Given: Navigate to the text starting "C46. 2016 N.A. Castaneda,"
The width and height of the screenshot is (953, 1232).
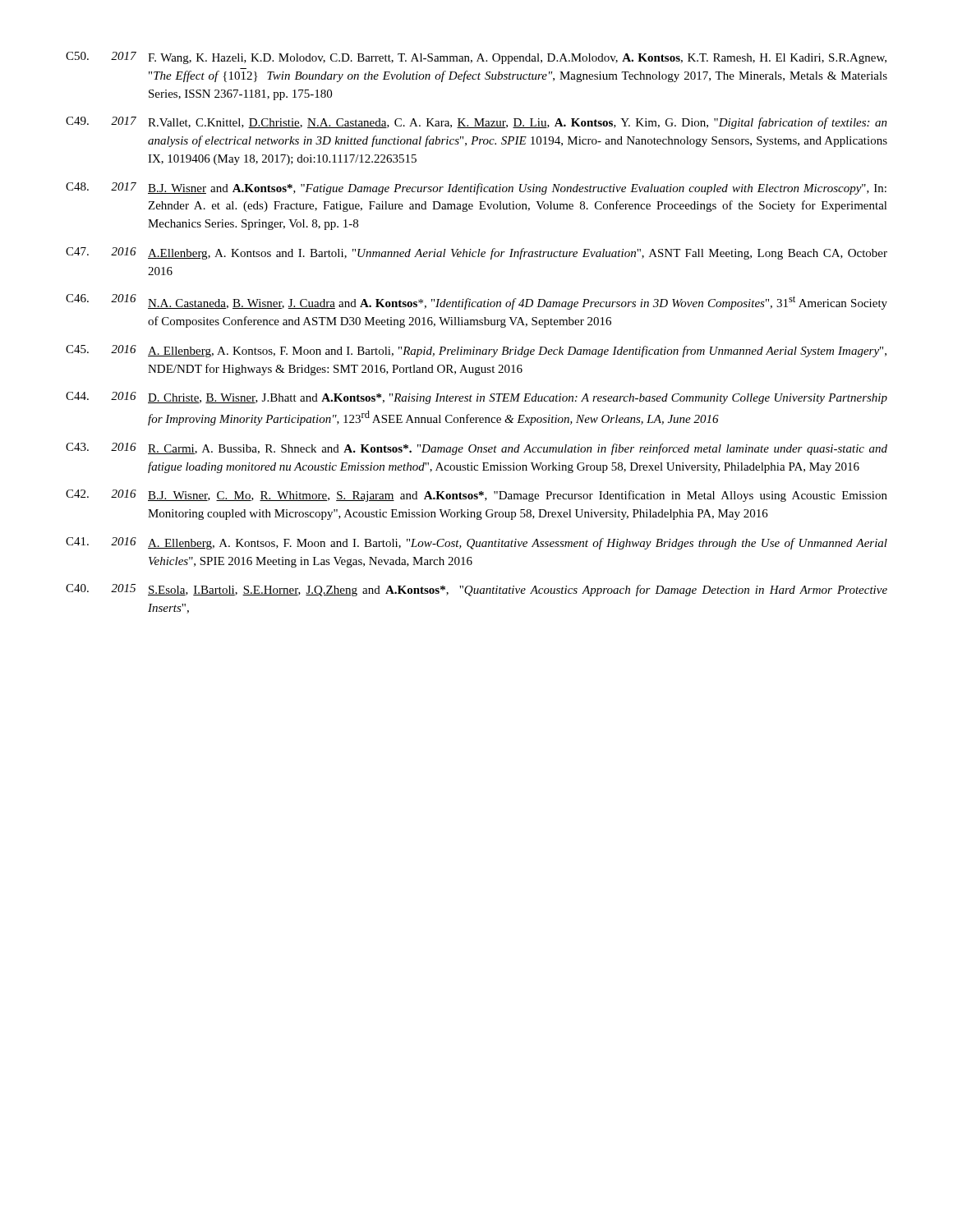Looking at the screenshot, I should pyautogui.click(x=476, y=311).
